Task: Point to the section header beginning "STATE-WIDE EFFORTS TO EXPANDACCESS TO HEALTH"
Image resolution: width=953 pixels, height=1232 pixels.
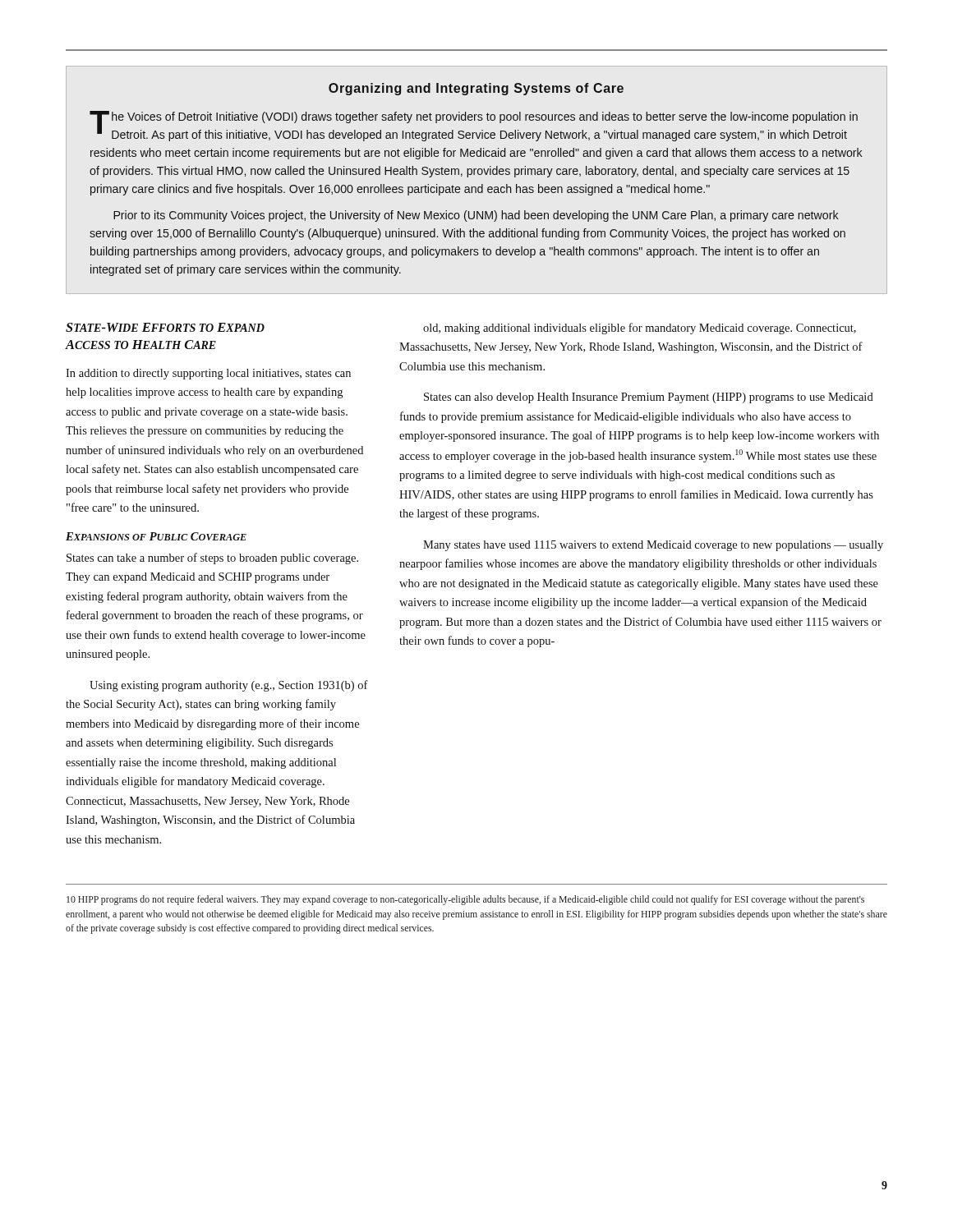Action: [165, 336]
